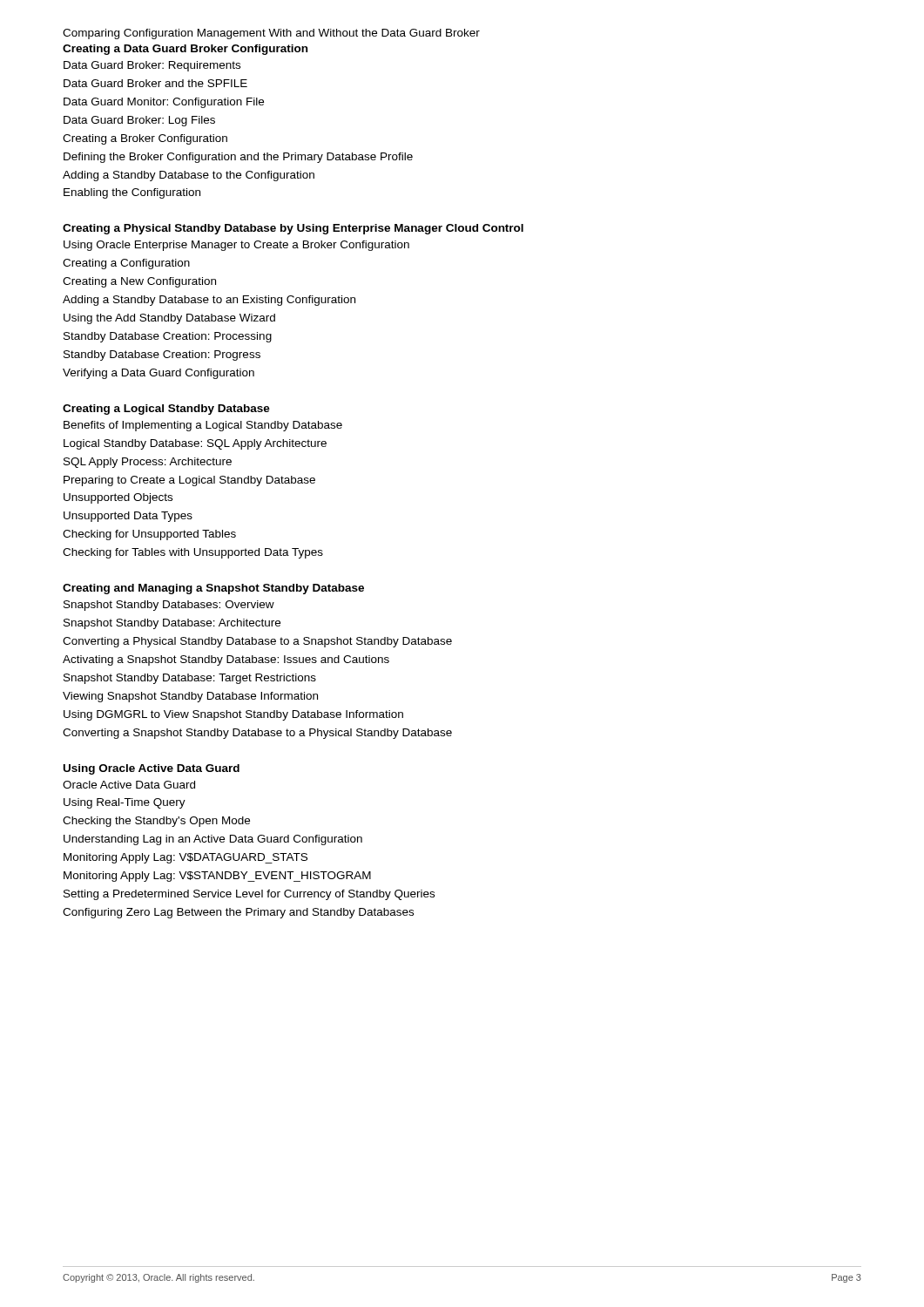Locate the text "SQL Apply Process: Architecture"
Viewport: 924px width, 1307px height.
pos(147,461)
